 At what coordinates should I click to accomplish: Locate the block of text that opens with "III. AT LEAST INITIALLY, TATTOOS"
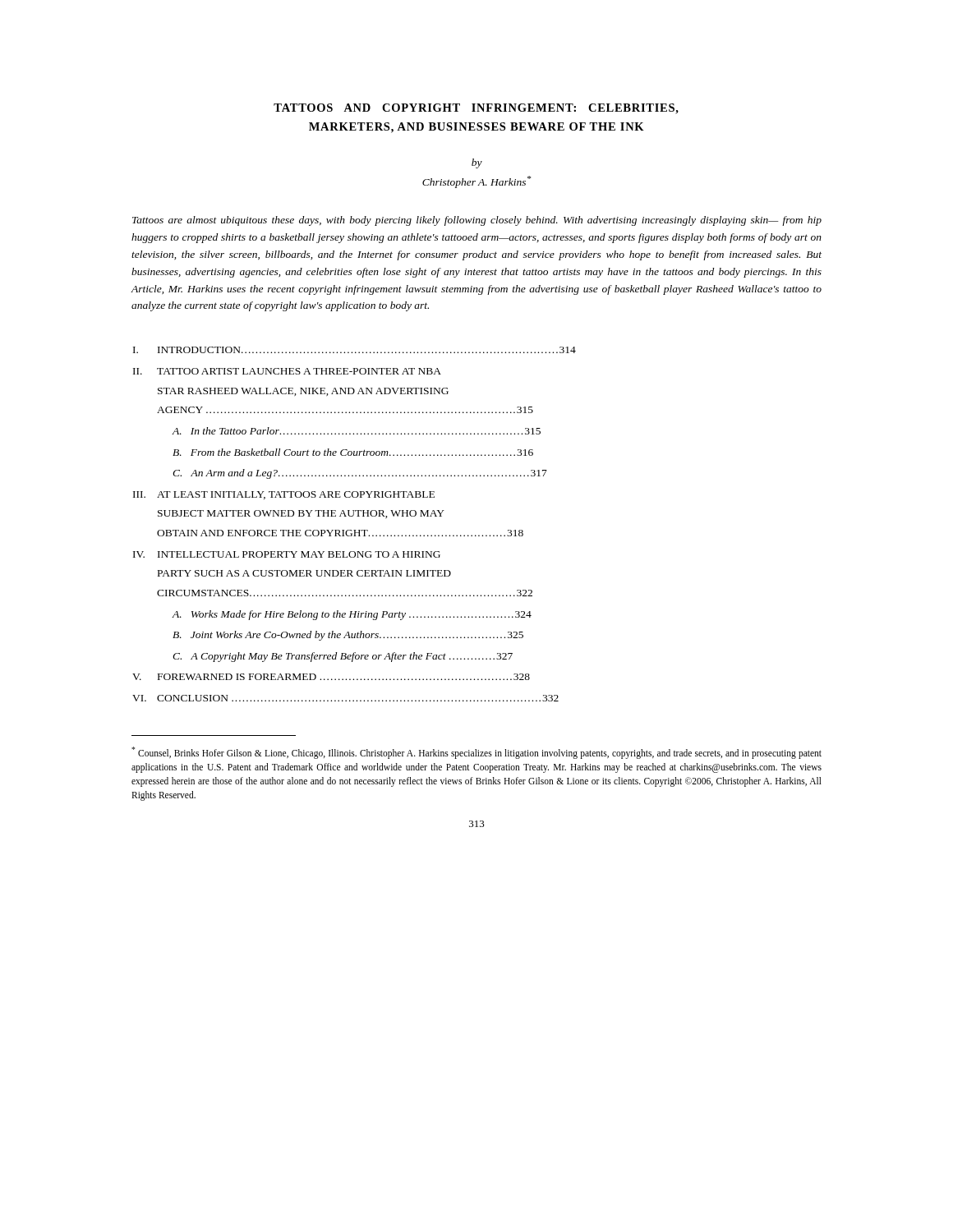(x=284, y=495)
